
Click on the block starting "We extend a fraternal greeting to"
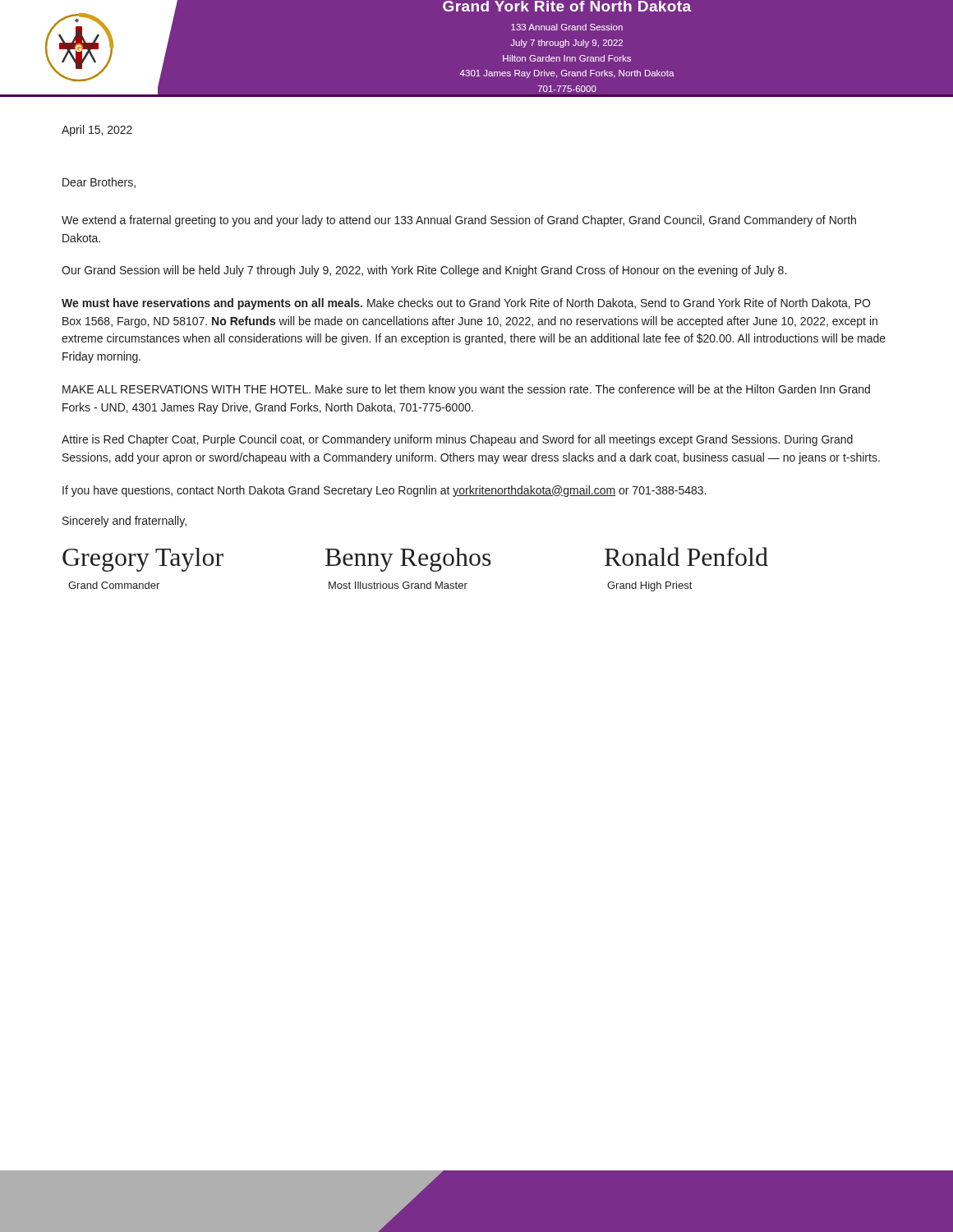tap(459, 229)
